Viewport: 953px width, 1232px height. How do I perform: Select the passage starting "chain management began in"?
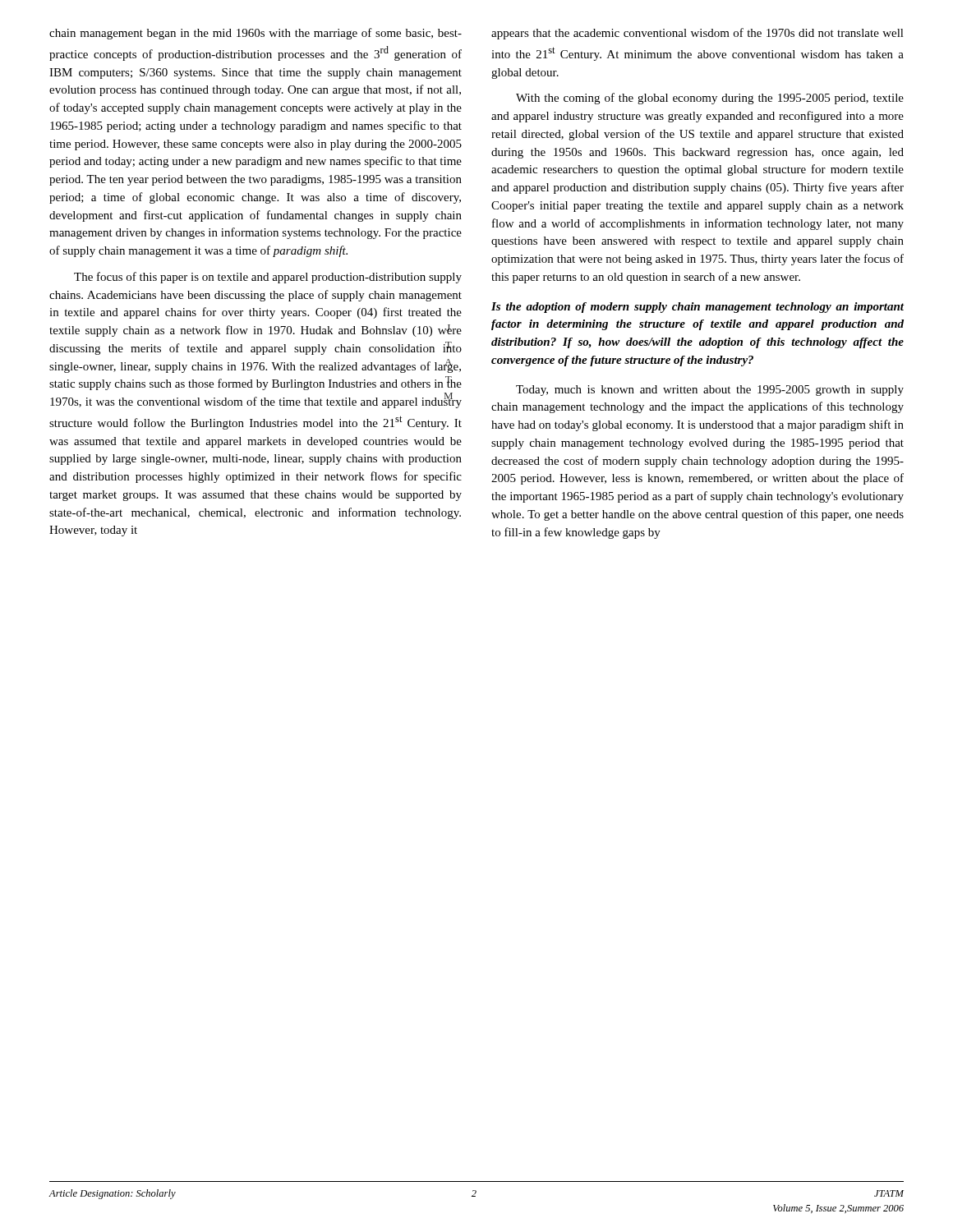click(x=255, y=142)
